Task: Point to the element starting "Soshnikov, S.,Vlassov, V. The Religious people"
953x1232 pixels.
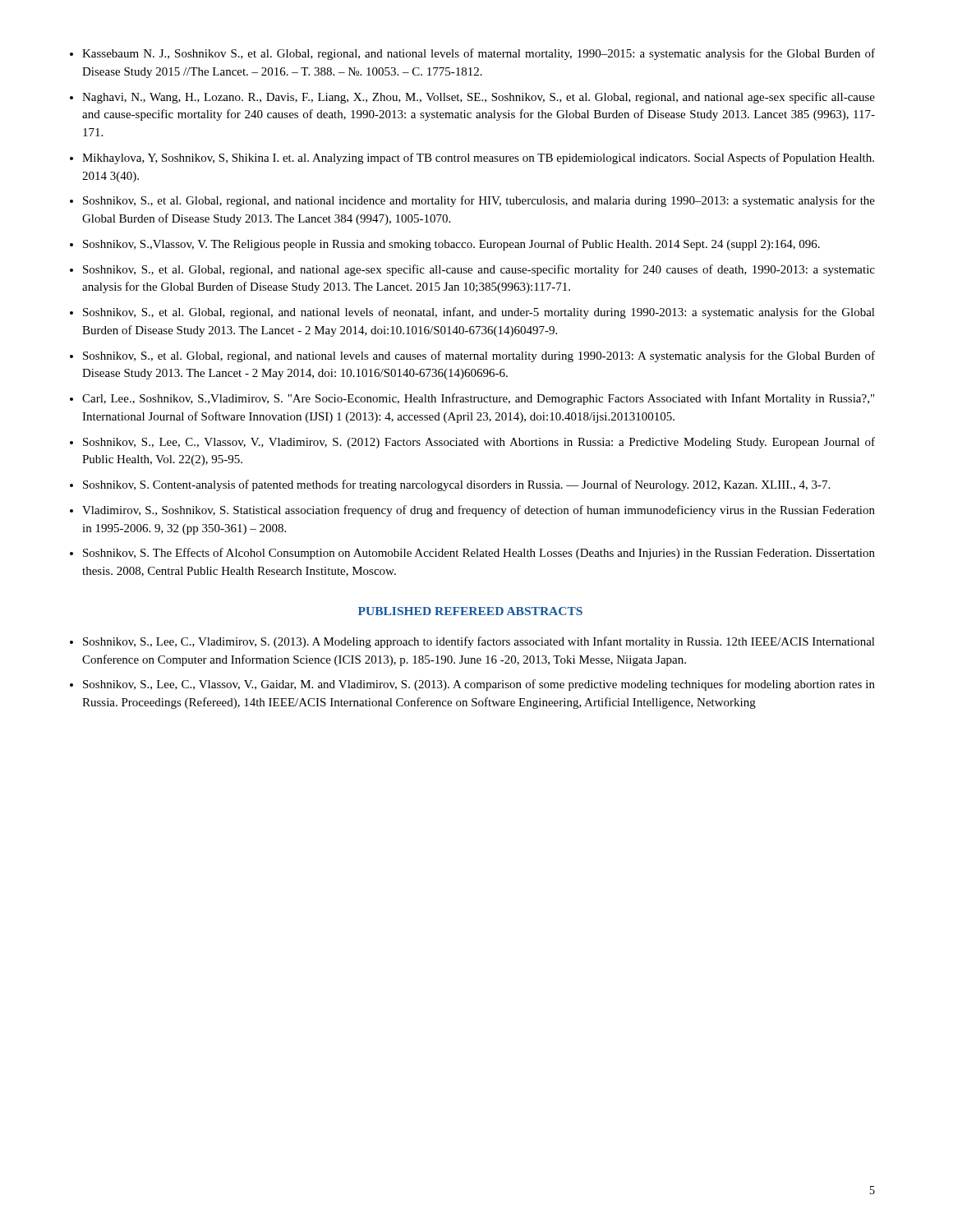Action: (x=451, y=244)
